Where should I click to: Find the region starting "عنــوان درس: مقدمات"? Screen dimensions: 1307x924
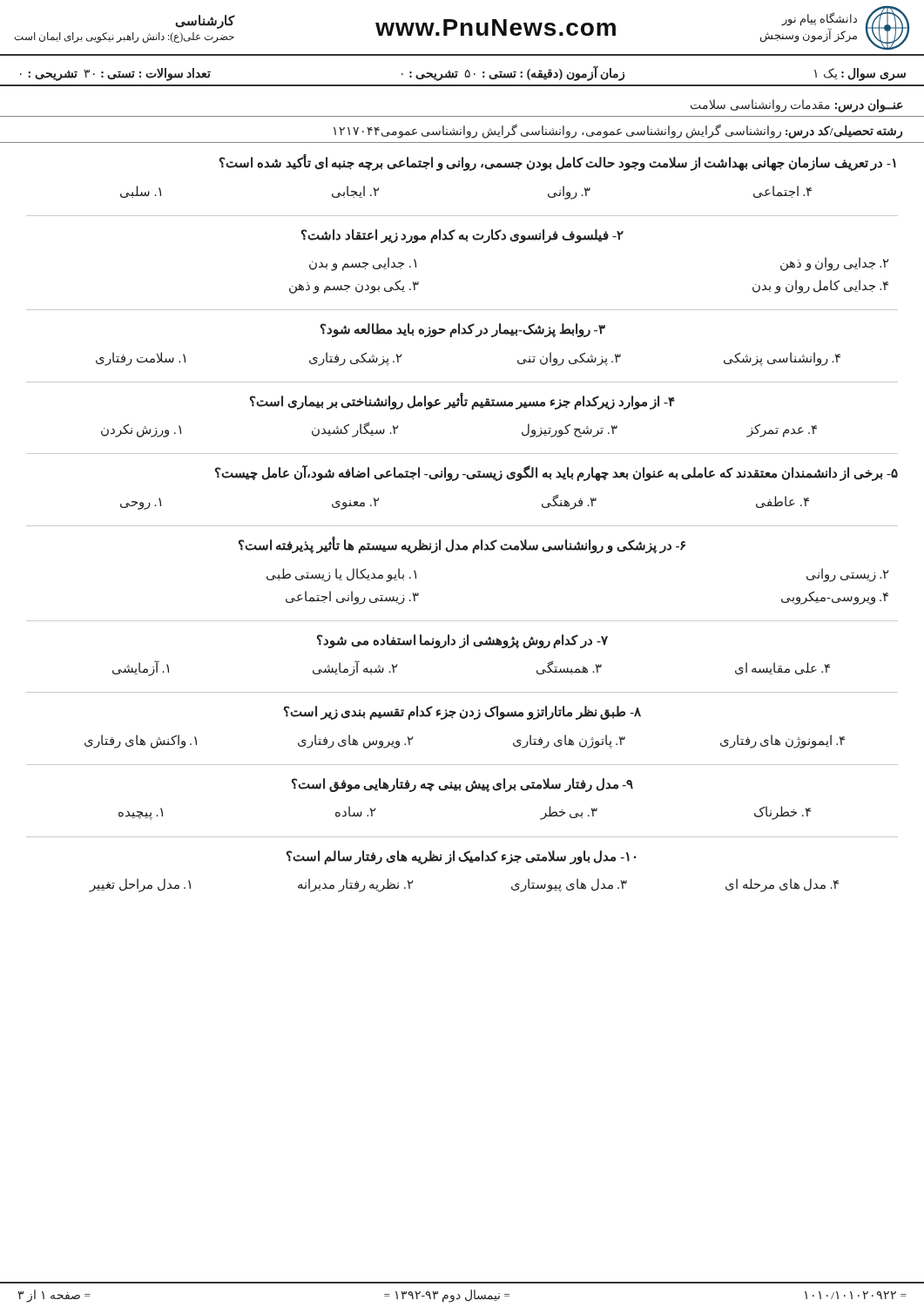point(797,105)
